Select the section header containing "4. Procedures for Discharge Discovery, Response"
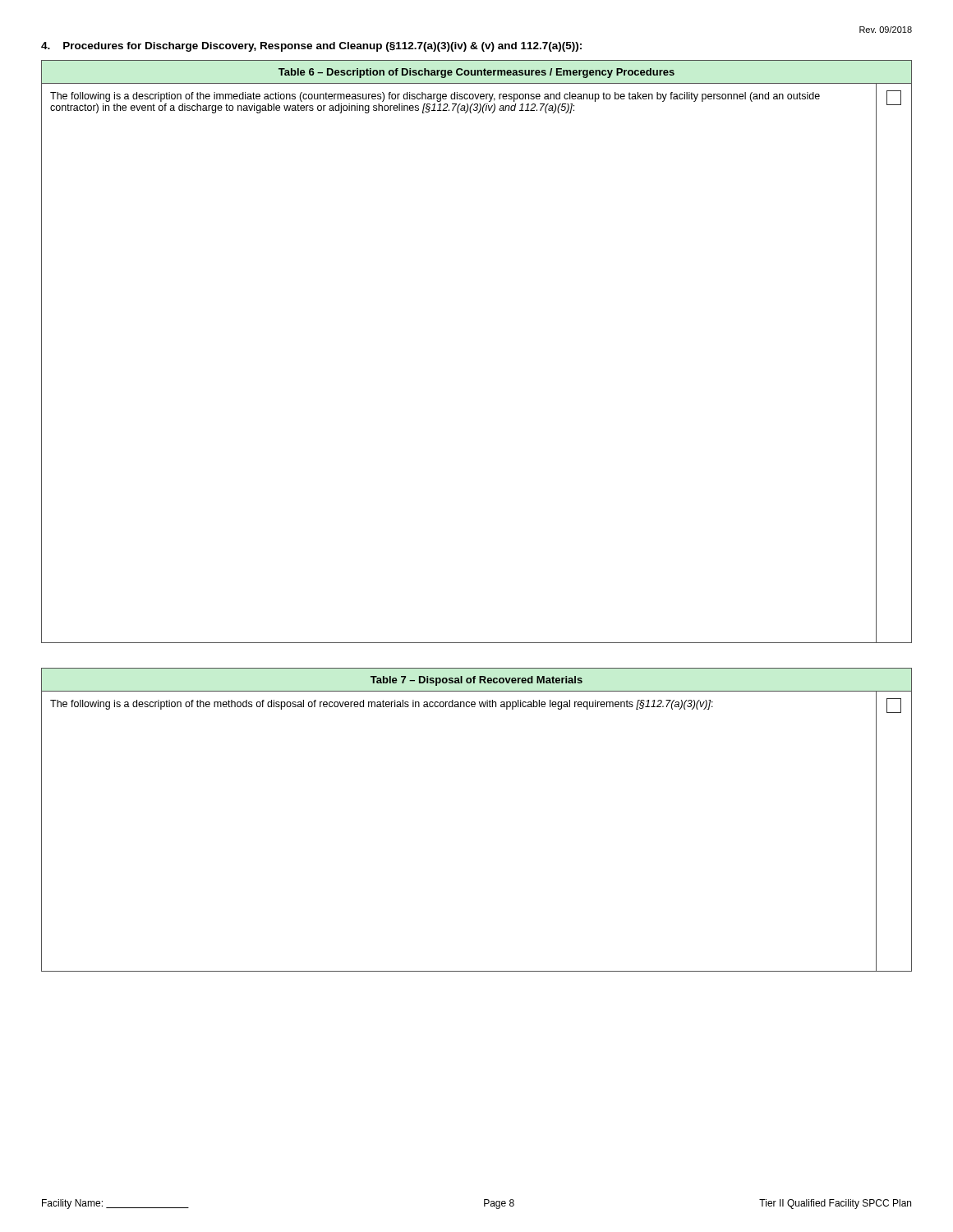The width and height of the screenshot is (953, 1232). (312, 46)
